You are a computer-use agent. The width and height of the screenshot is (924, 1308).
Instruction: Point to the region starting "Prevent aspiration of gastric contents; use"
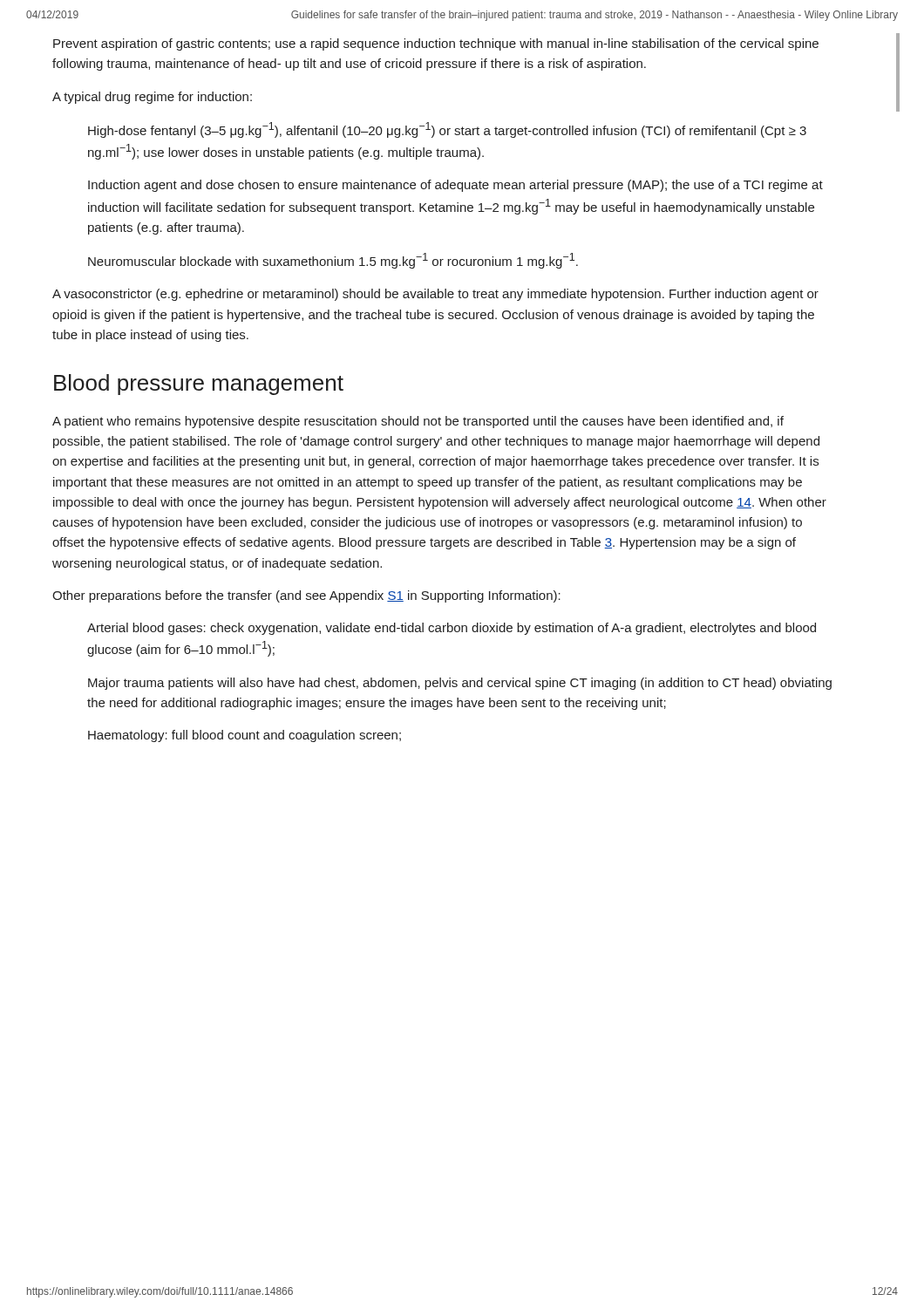436,53
